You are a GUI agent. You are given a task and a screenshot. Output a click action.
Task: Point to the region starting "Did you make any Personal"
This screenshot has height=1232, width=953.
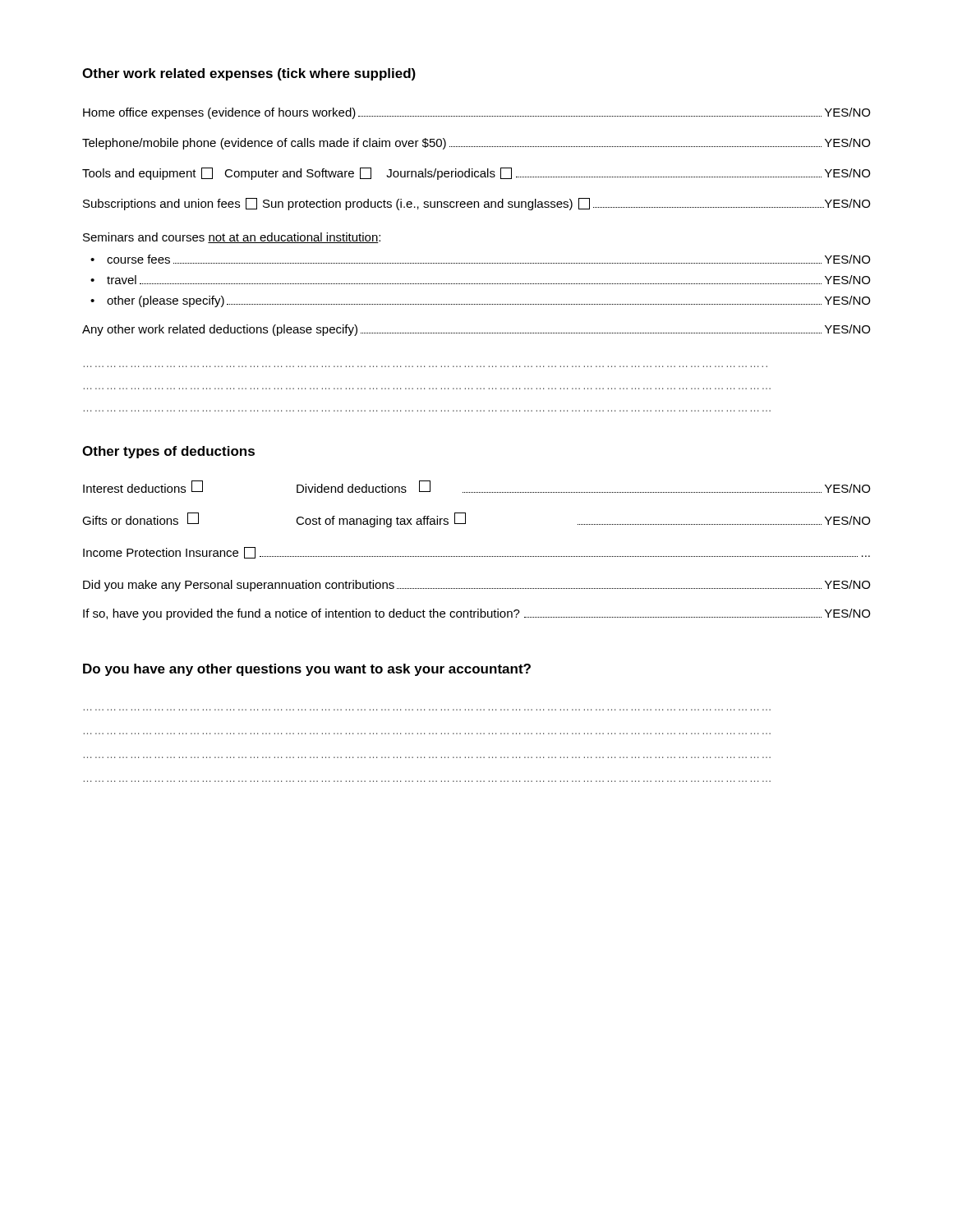pos(476,584)
